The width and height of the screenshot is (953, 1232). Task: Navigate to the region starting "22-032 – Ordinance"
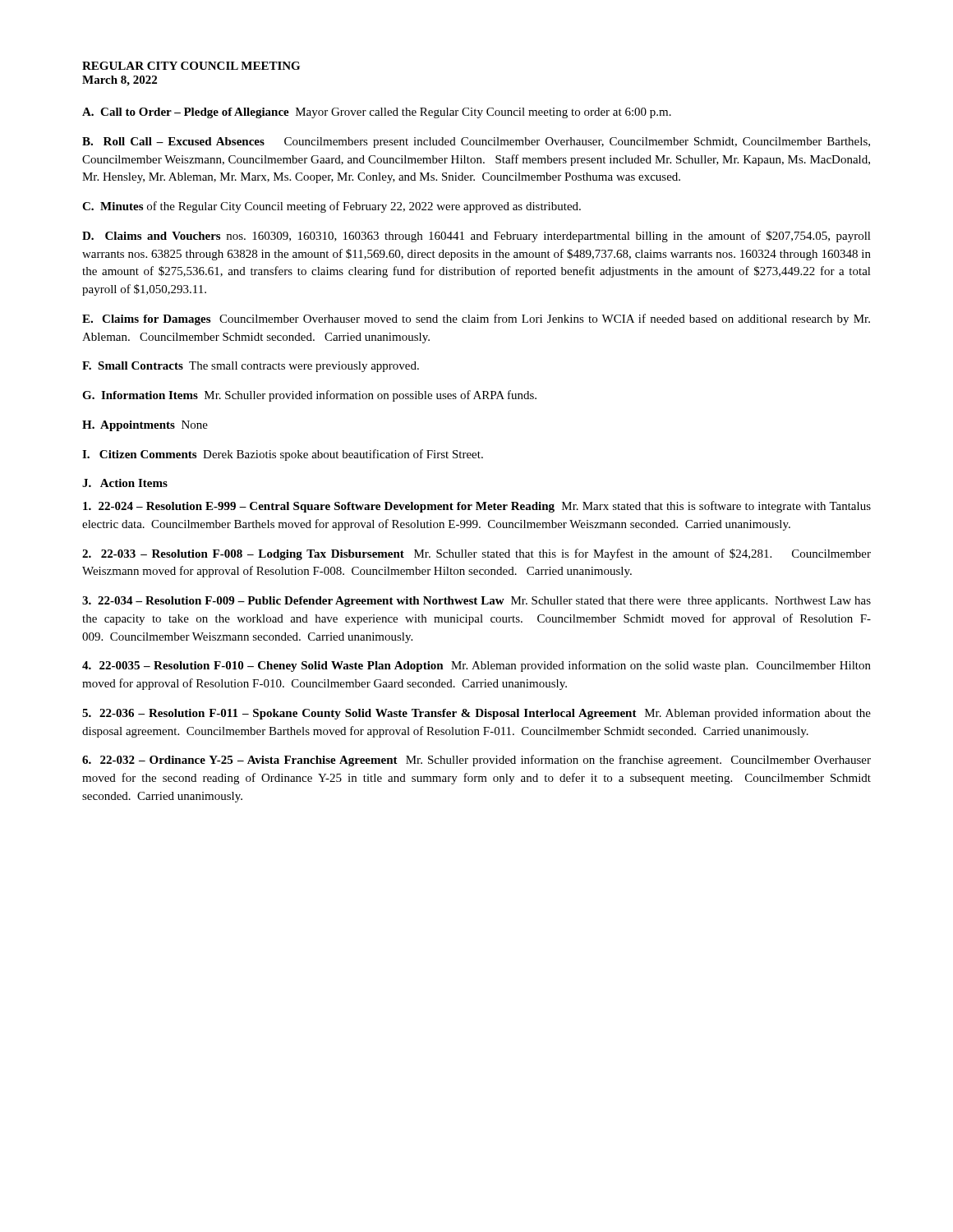tap(476, 778)
